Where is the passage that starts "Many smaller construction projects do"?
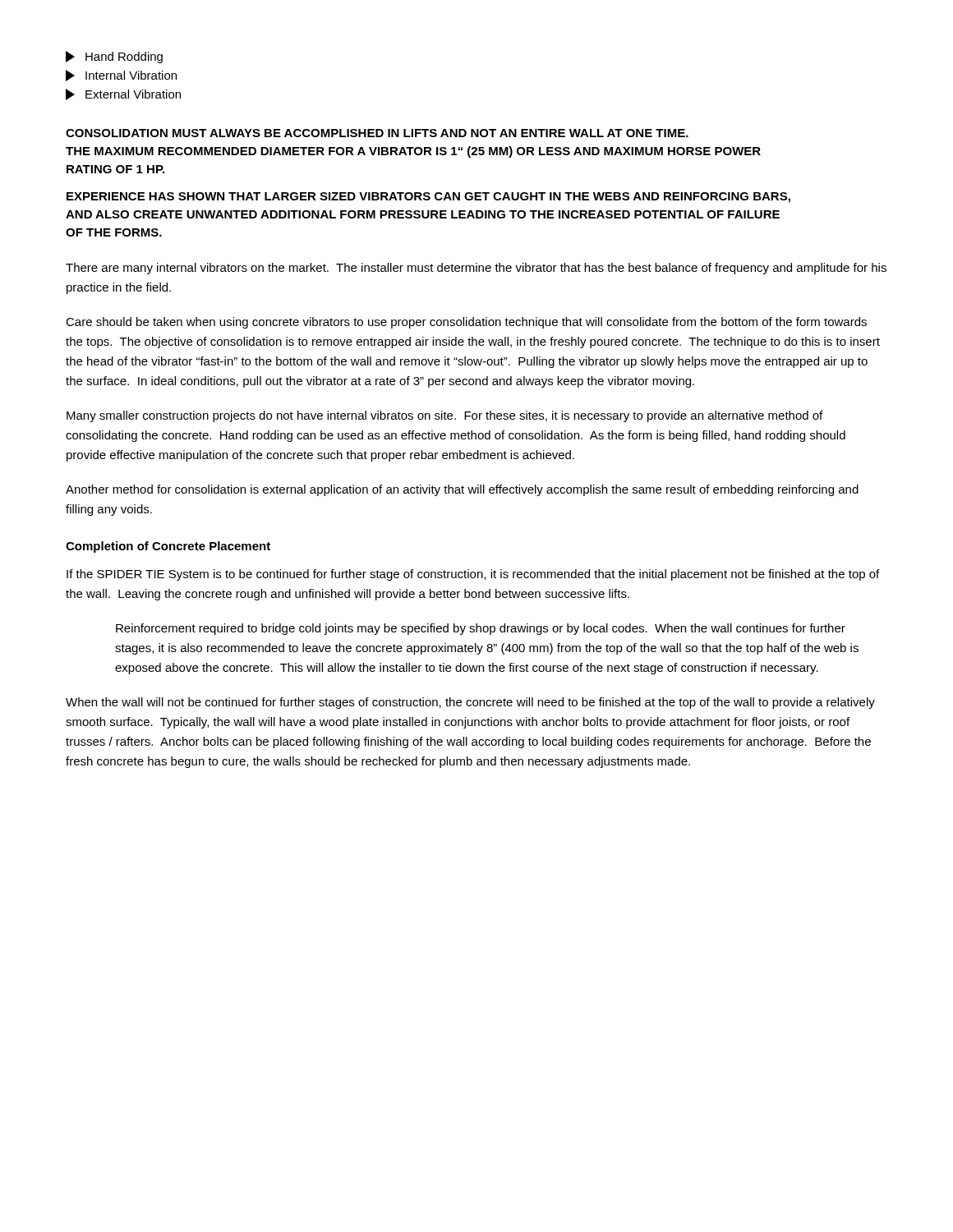 pyautogui.click(x=456, y=434)
